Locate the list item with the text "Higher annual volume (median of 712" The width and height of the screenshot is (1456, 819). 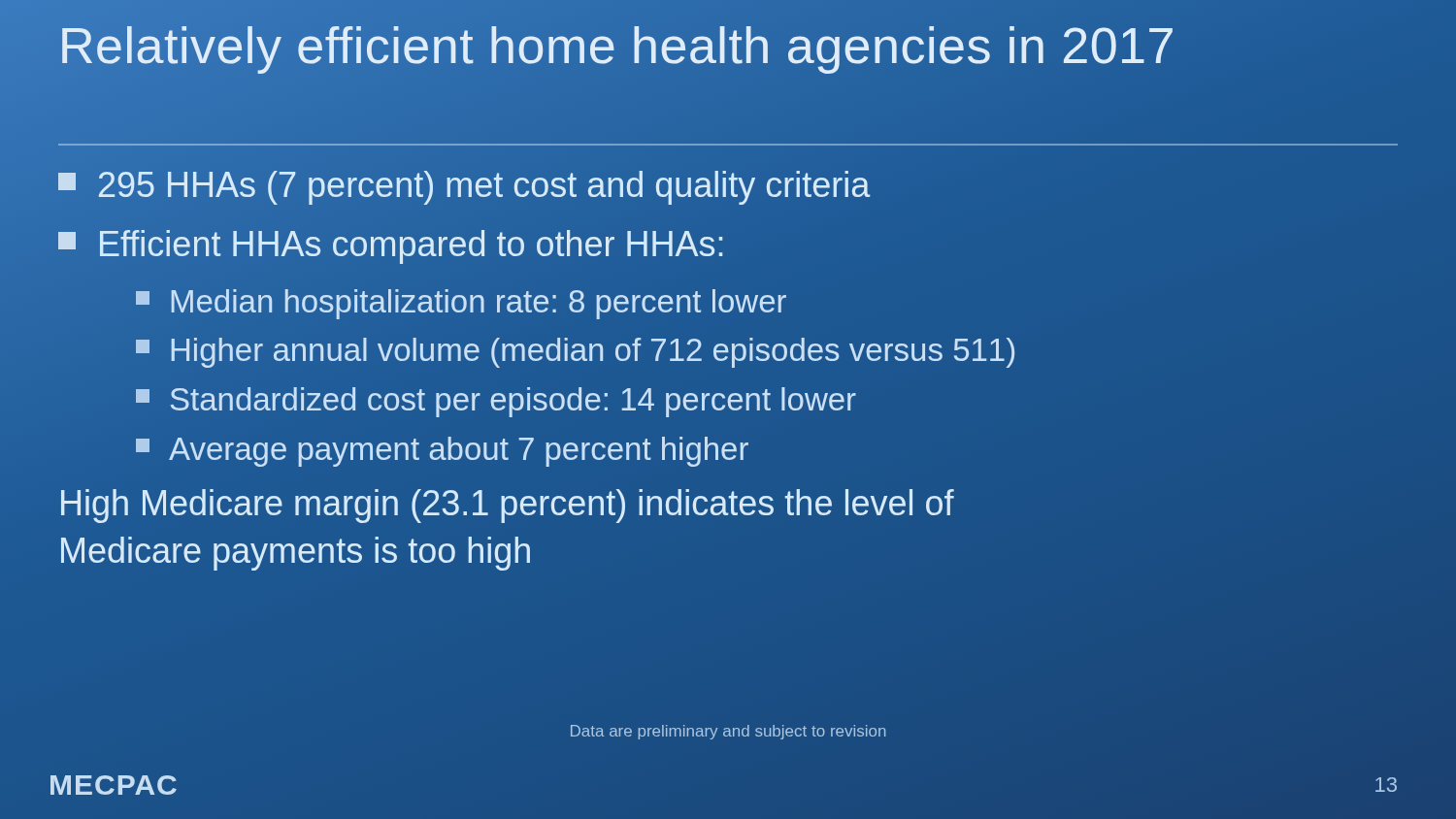pyautogui.click(x=576, y=351)
